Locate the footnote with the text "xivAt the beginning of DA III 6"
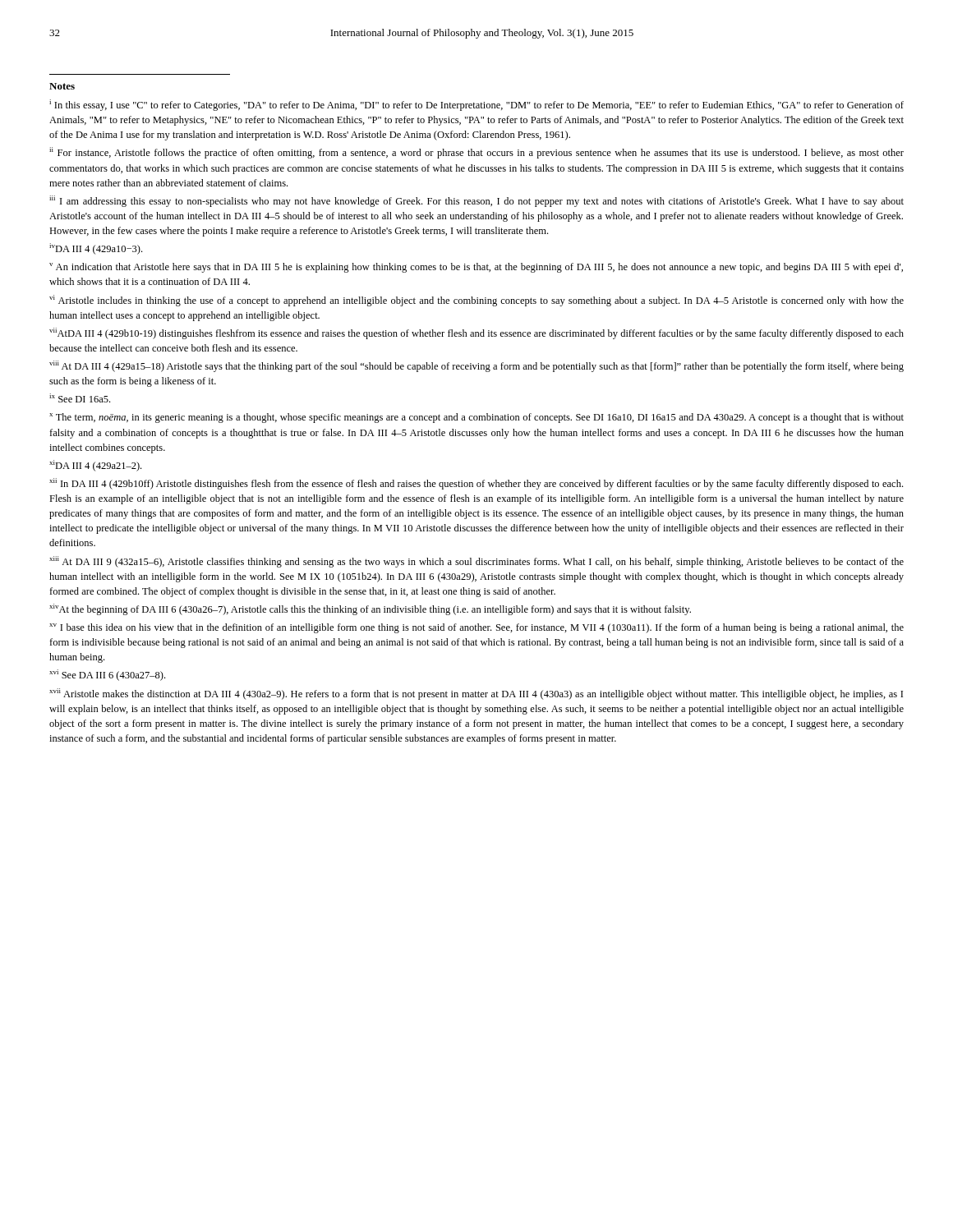This screenshot has width=953, height=1232. pyautogui.click(x=370, y=608)
